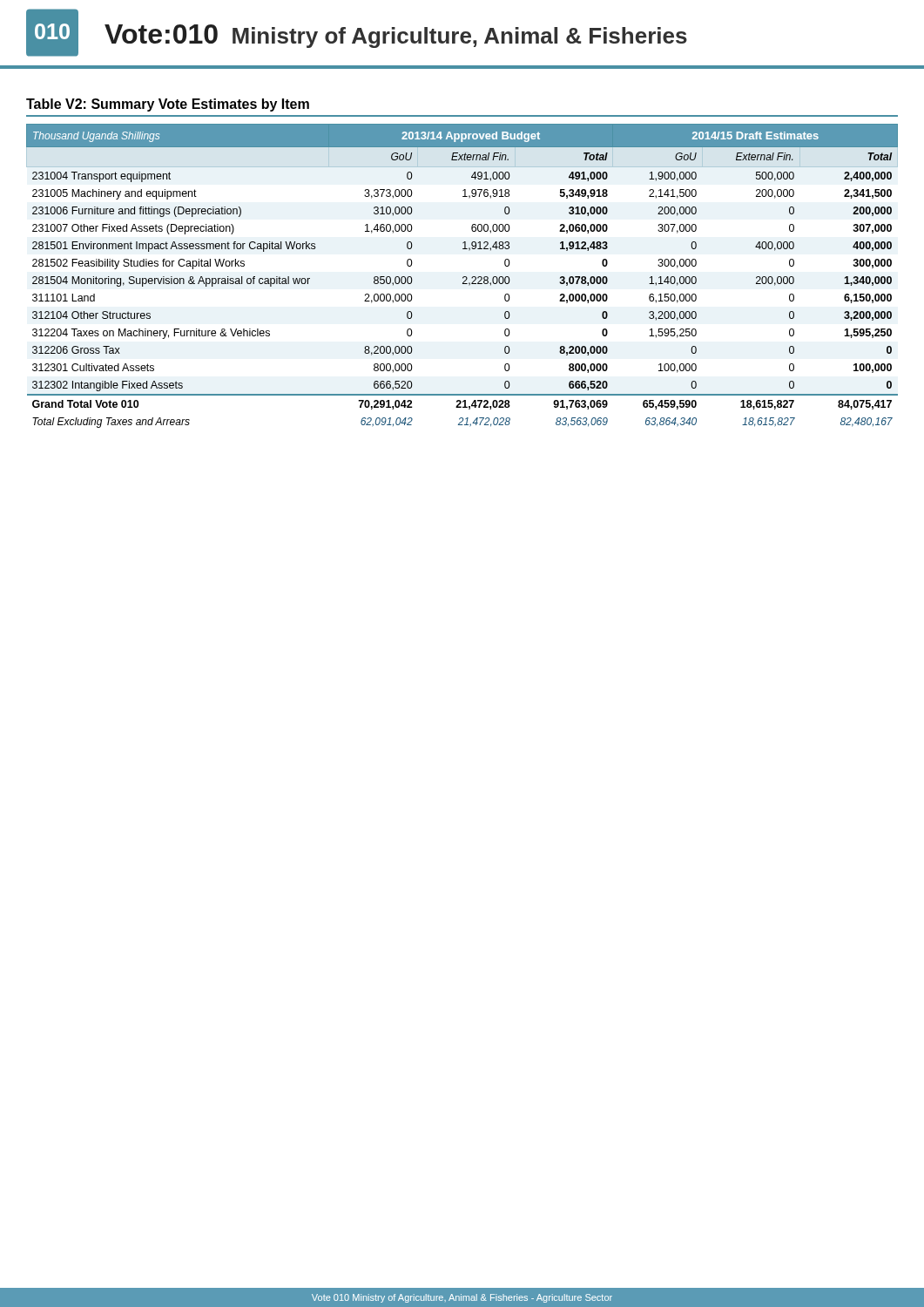
Task: Click on the table containing "231006 Furniture and fittings (Depreciation)"
Action: point(462,277)
